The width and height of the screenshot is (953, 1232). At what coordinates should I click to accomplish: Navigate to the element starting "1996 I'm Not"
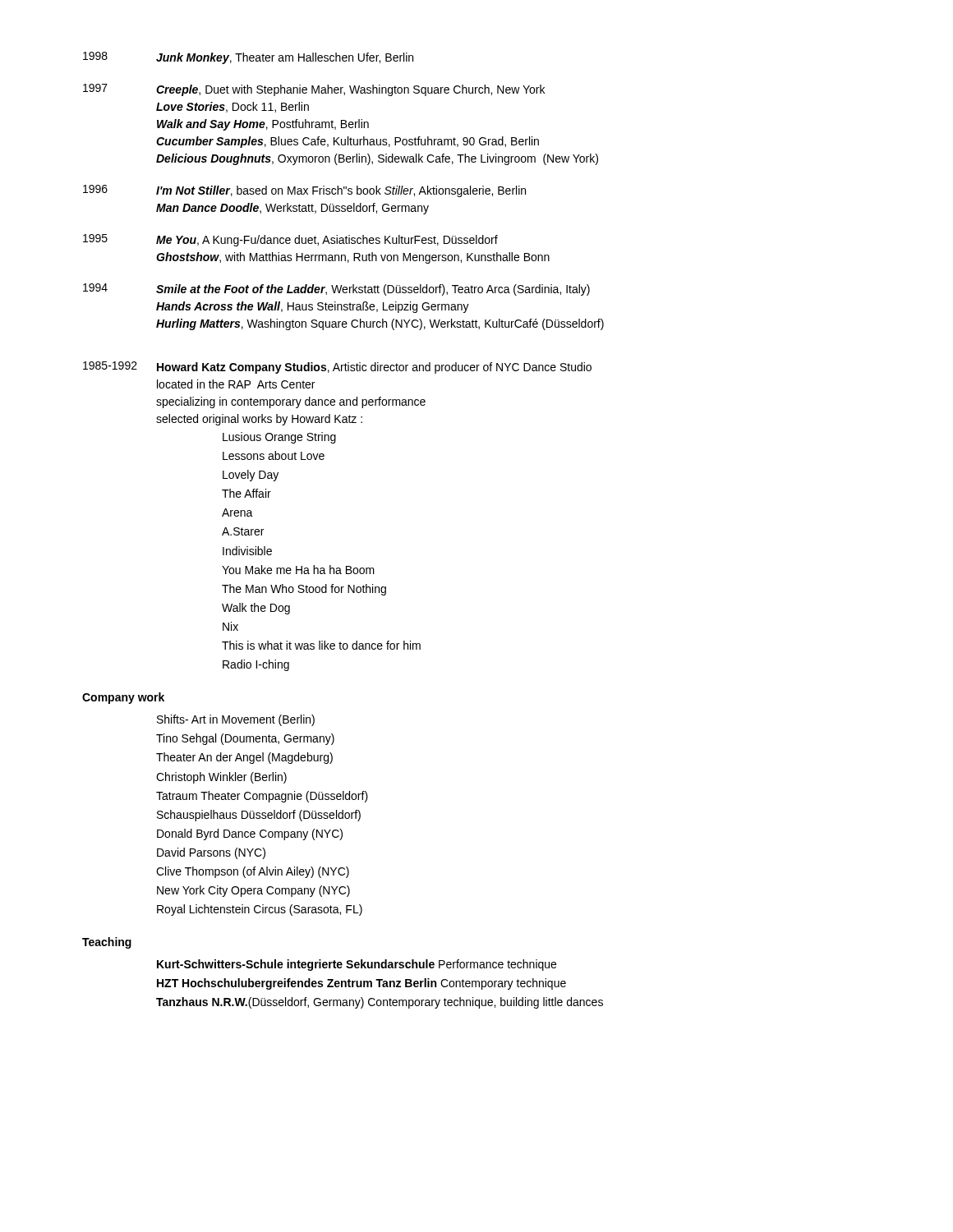(476, 200)
